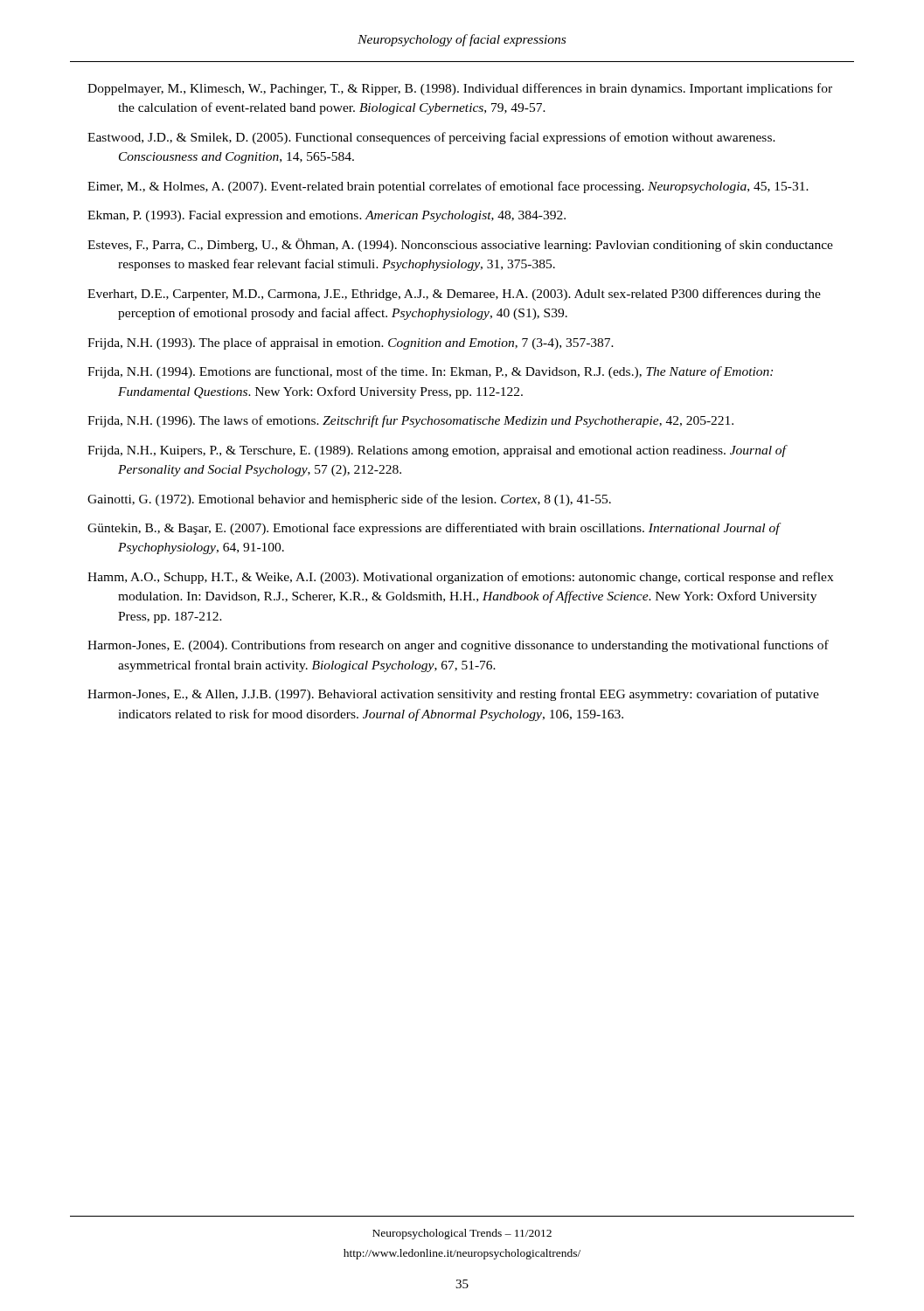Click on the list item with the text "Eimer, M., & Holmes, A. (2007)."
The width and height of the screenshot is (924, 1311).
(x=448, y=186)
